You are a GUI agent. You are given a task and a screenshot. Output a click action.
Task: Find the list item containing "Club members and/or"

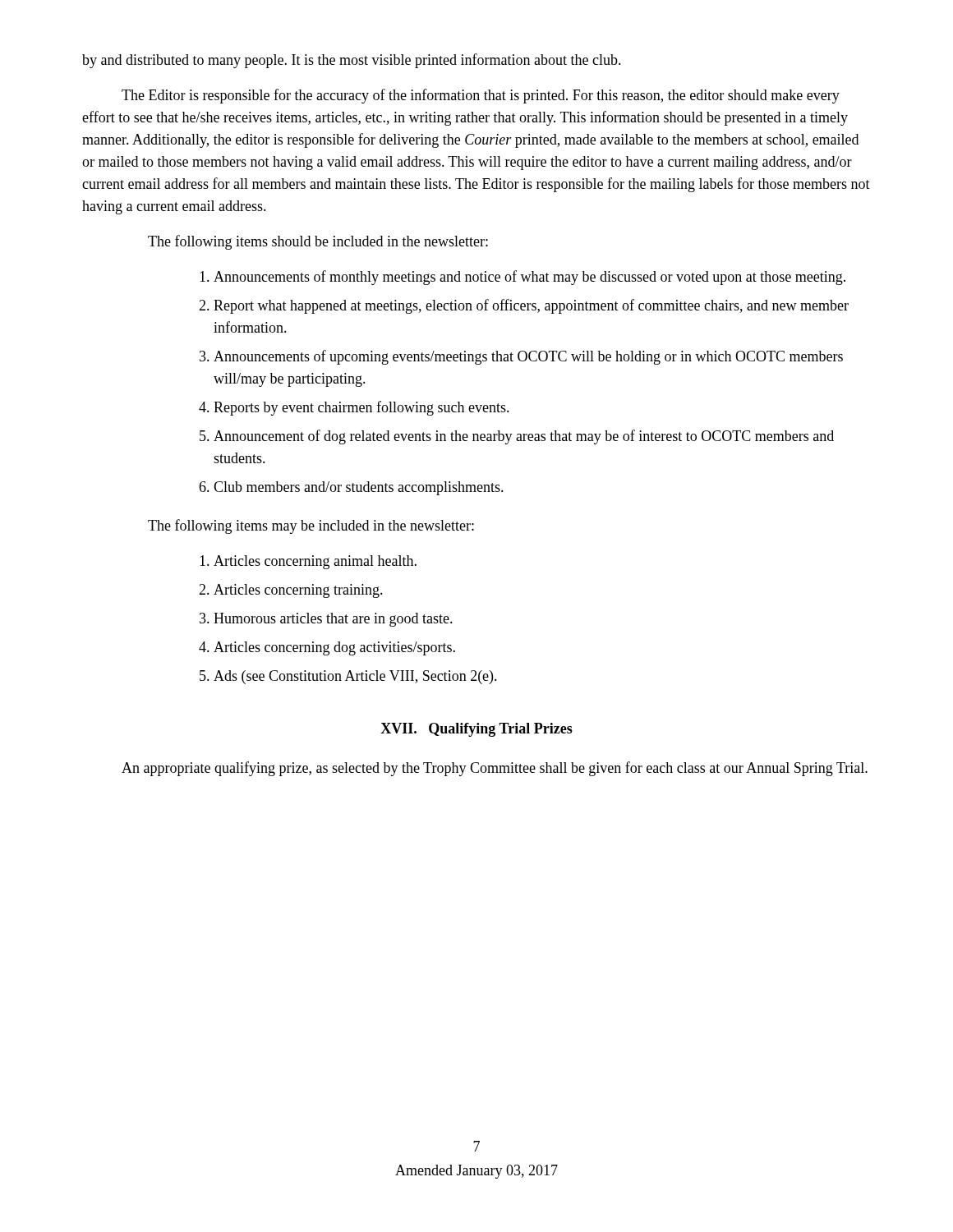tap(359, 488)
